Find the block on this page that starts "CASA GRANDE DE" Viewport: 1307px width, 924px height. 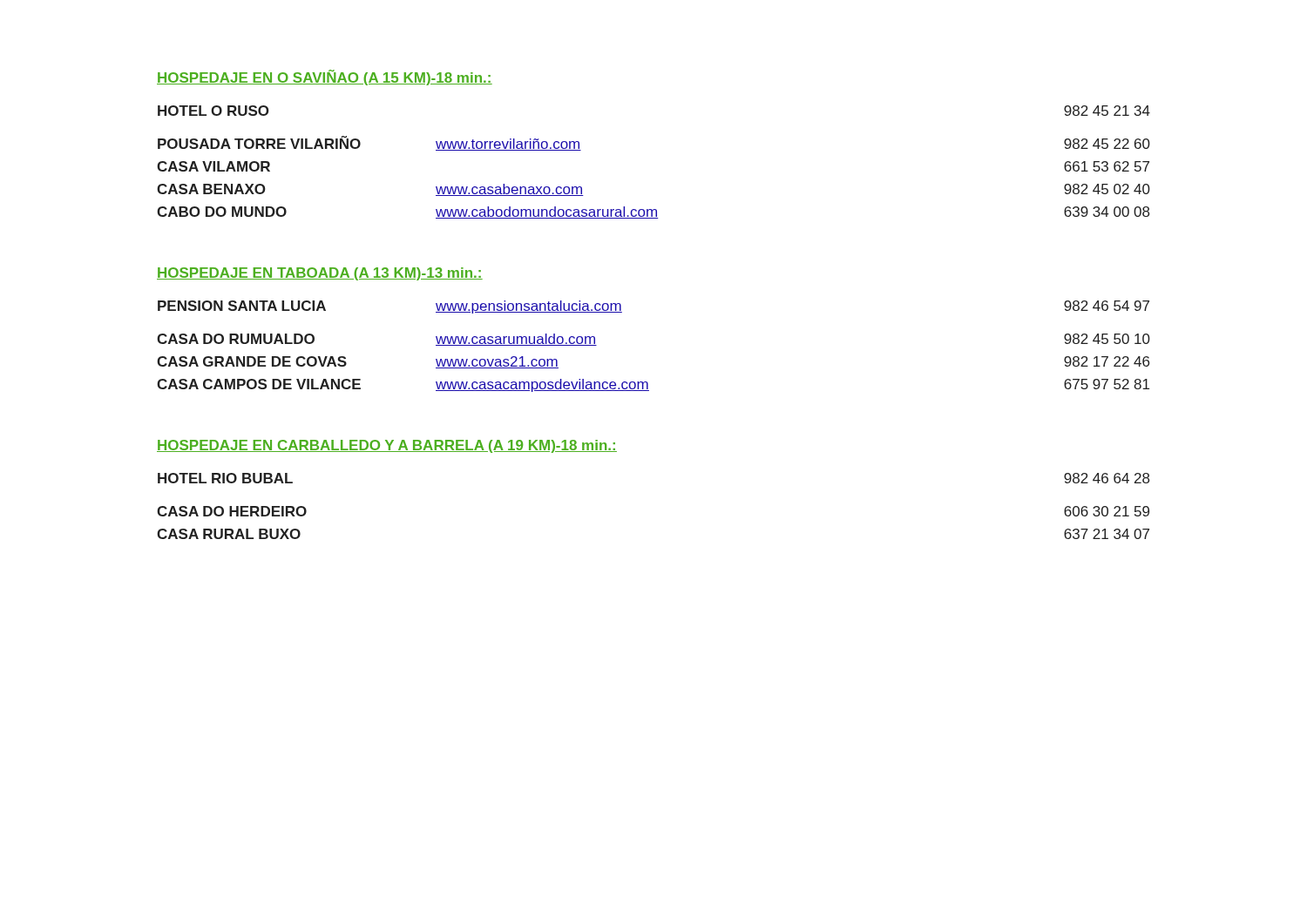point(253,364)
